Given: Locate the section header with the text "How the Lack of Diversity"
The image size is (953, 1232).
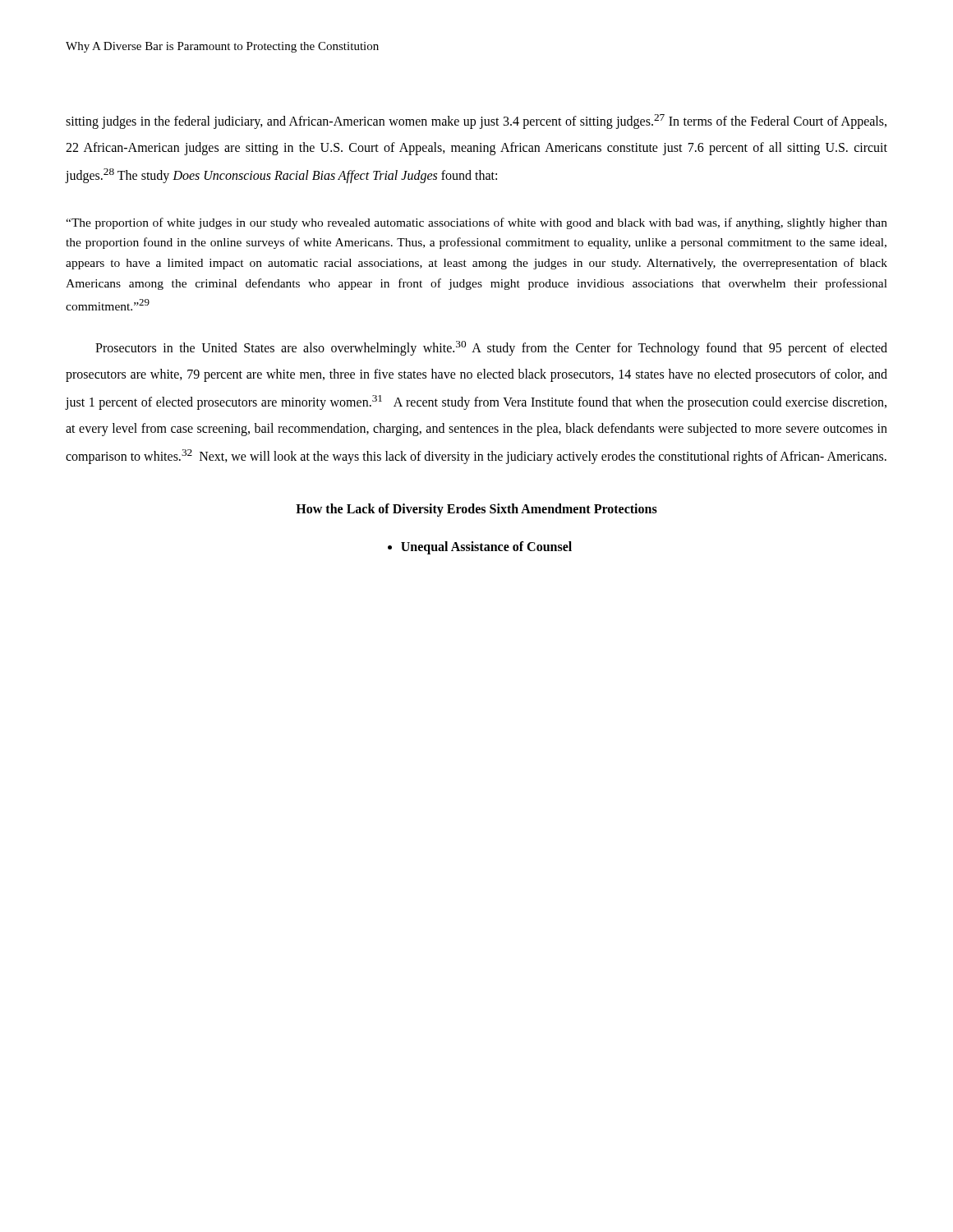Looking at the screenshot, I should click(x=476, y=509).
